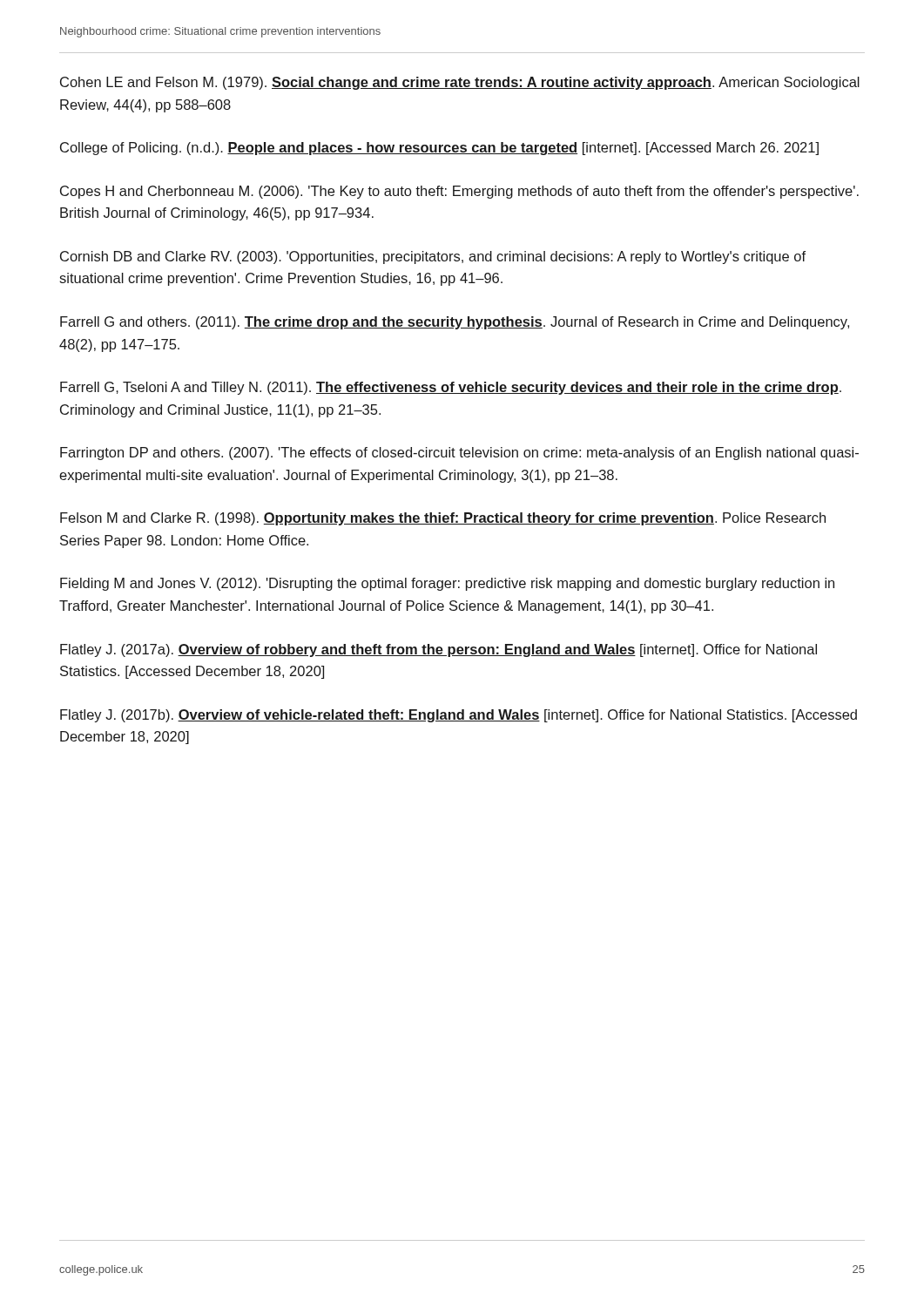Screen dimensions: 1307x924
Task: Find the list item with the text "Farrington DP and"
Action: (459, 464)
